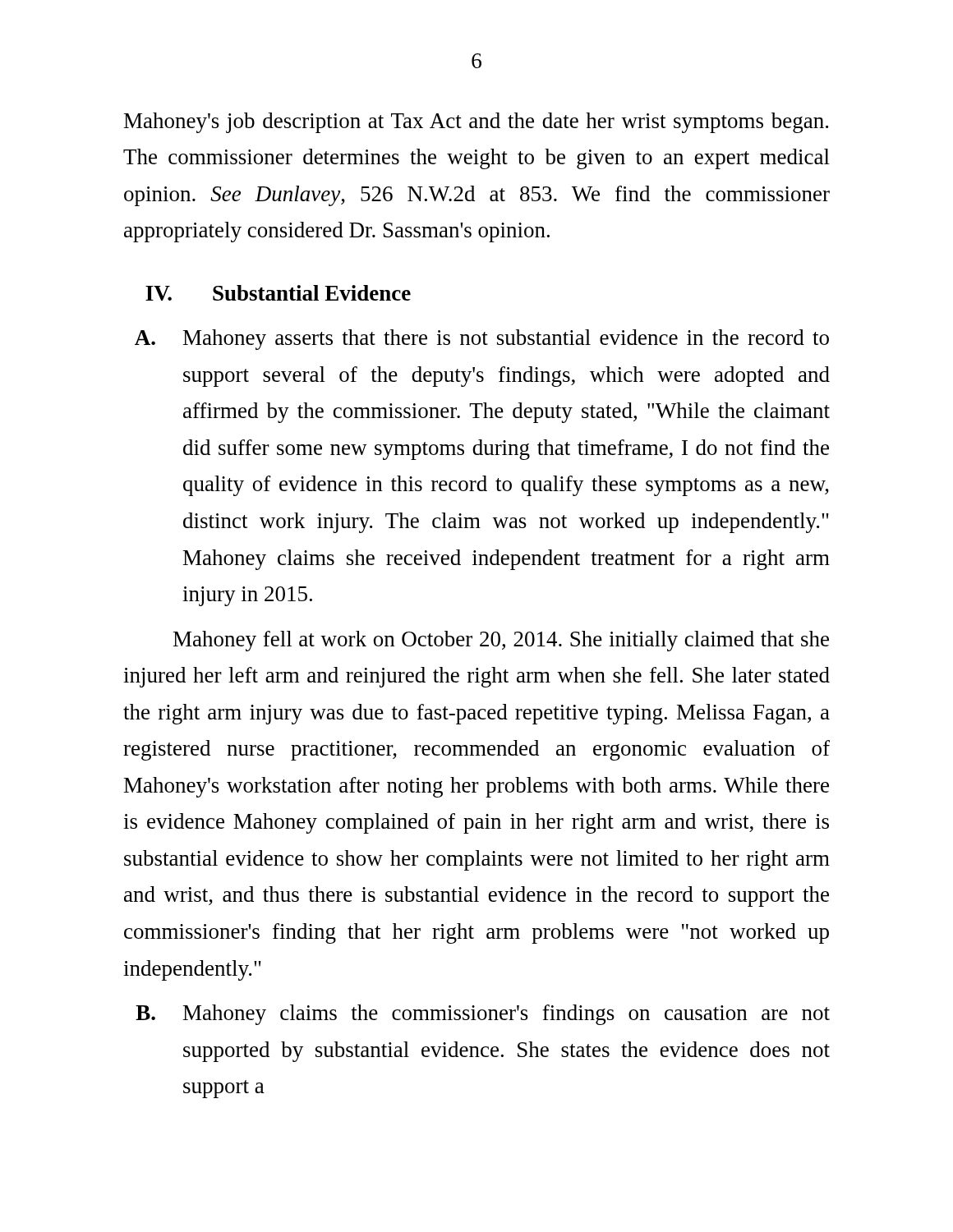953x1232 pixels.
Task: Find the text block with the text "Mahoney's job description at"
Action: coord(476,175)
